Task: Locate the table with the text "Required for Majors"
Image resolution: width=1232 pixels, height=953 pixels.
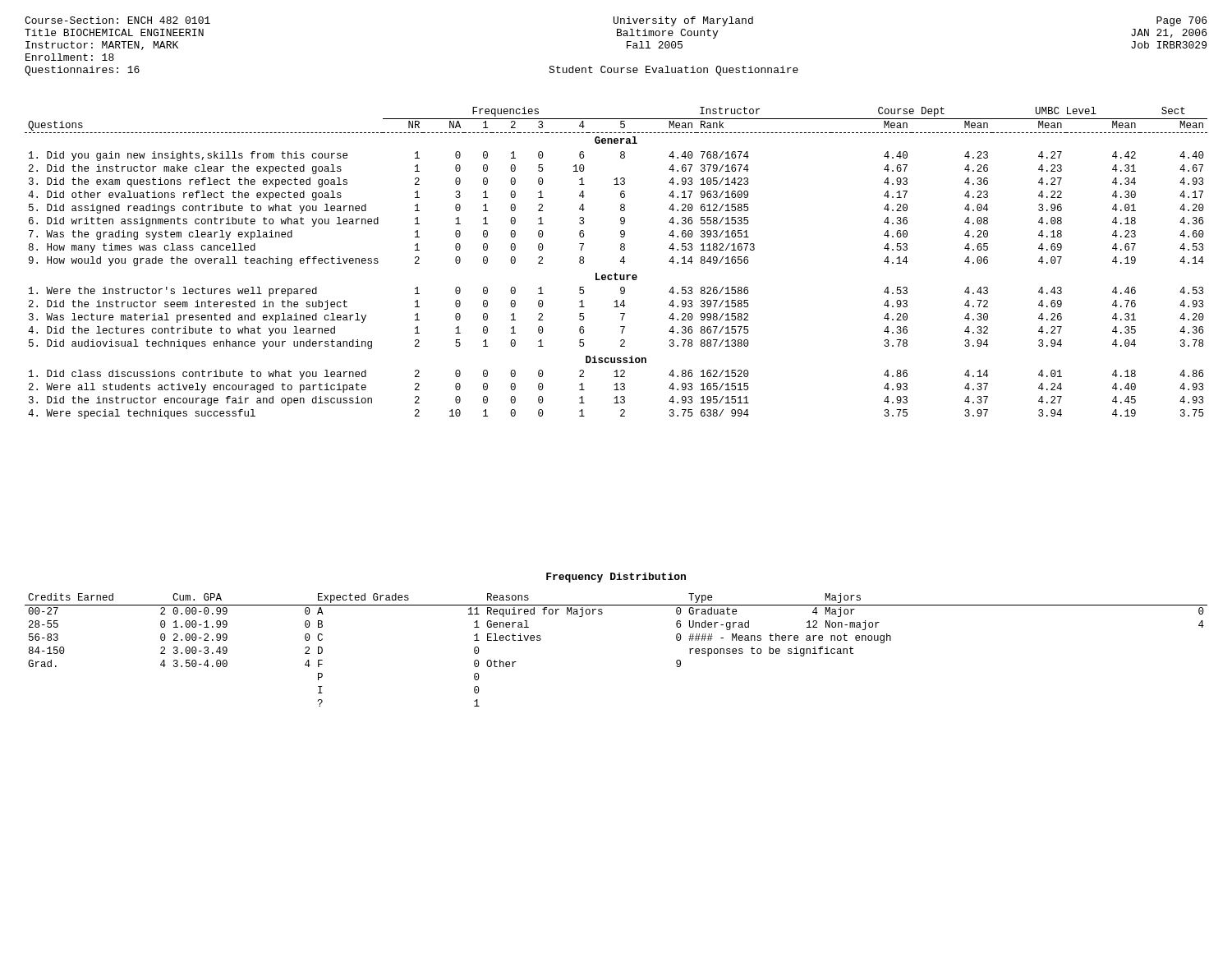Action: pos(616,651)
